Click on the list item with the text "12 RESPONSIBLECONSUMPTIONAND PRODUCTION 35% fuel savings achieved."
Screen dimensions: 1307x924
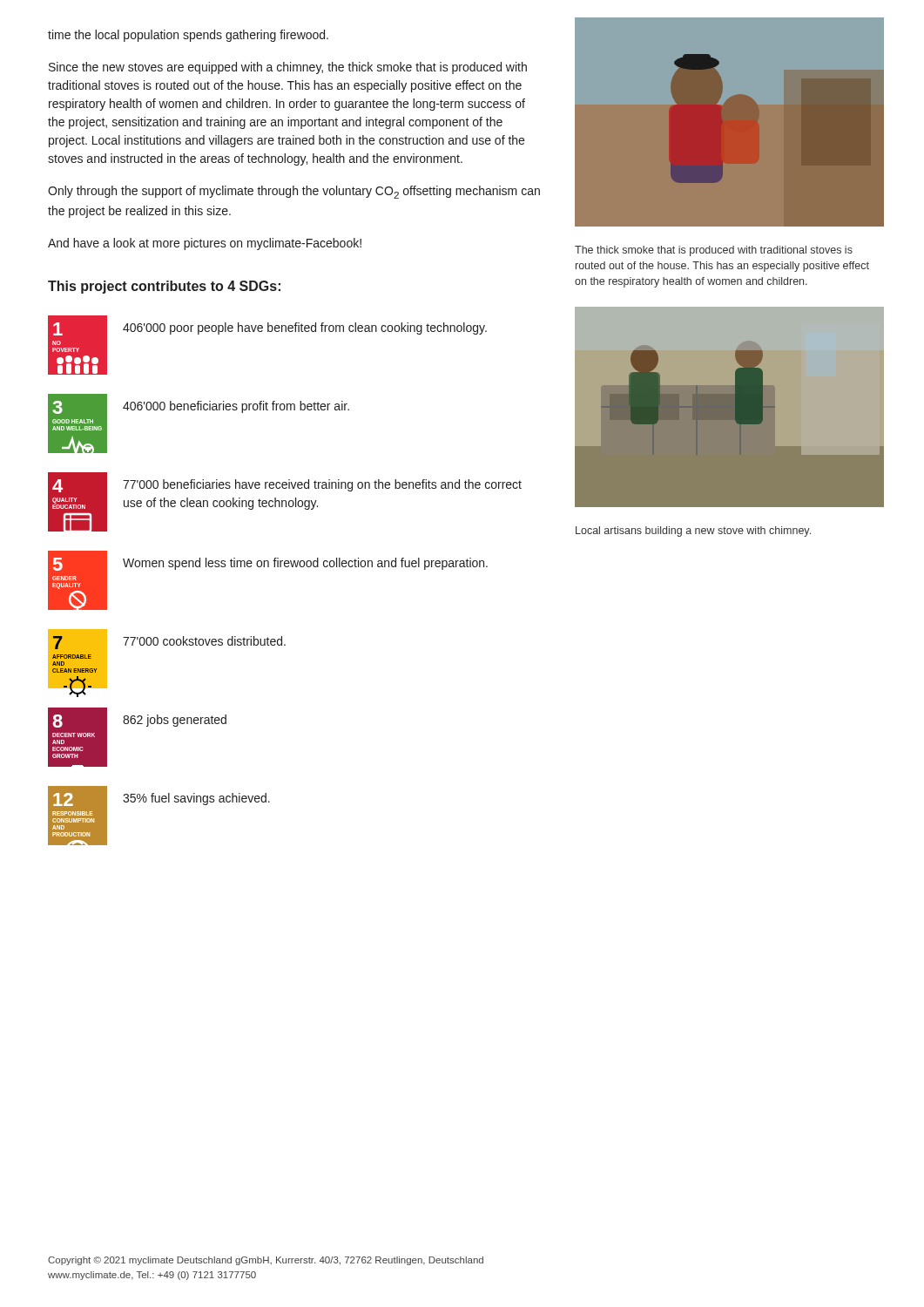(x=159, y=816)
